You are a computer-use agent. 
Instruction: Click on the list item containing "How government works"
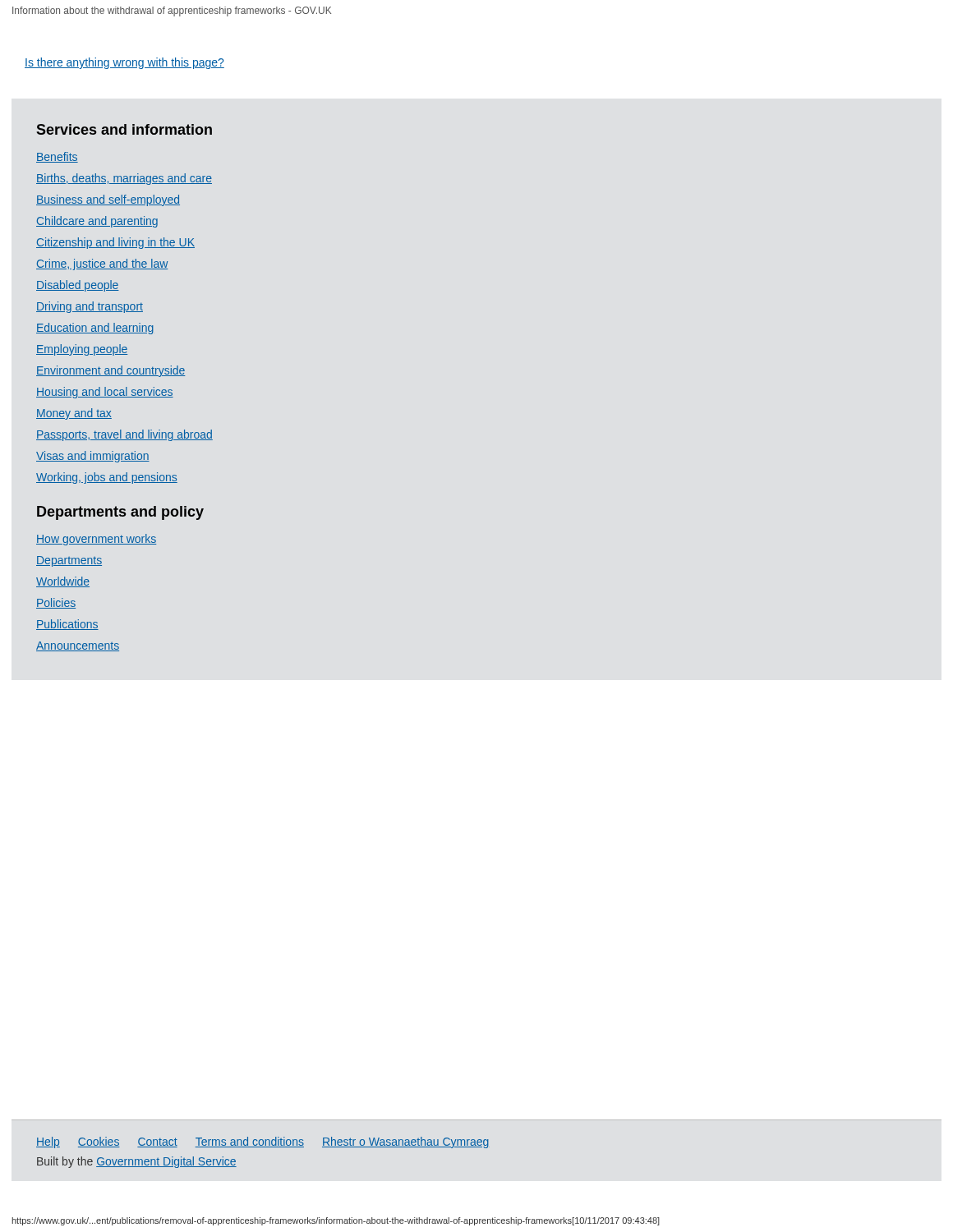[96, 539]
